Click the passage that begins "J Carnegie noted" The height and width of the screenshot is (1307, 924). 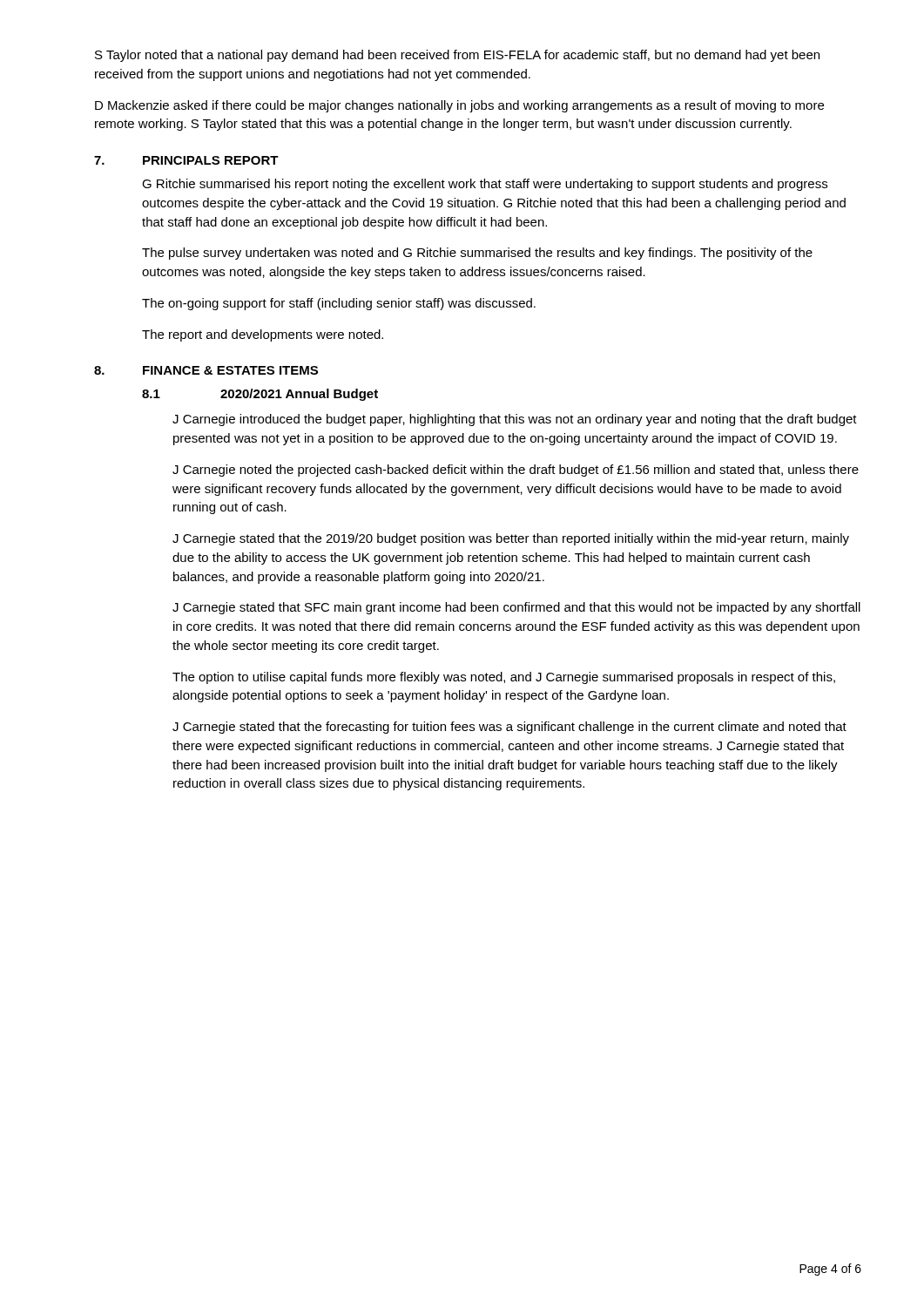(x=516, y=488)
